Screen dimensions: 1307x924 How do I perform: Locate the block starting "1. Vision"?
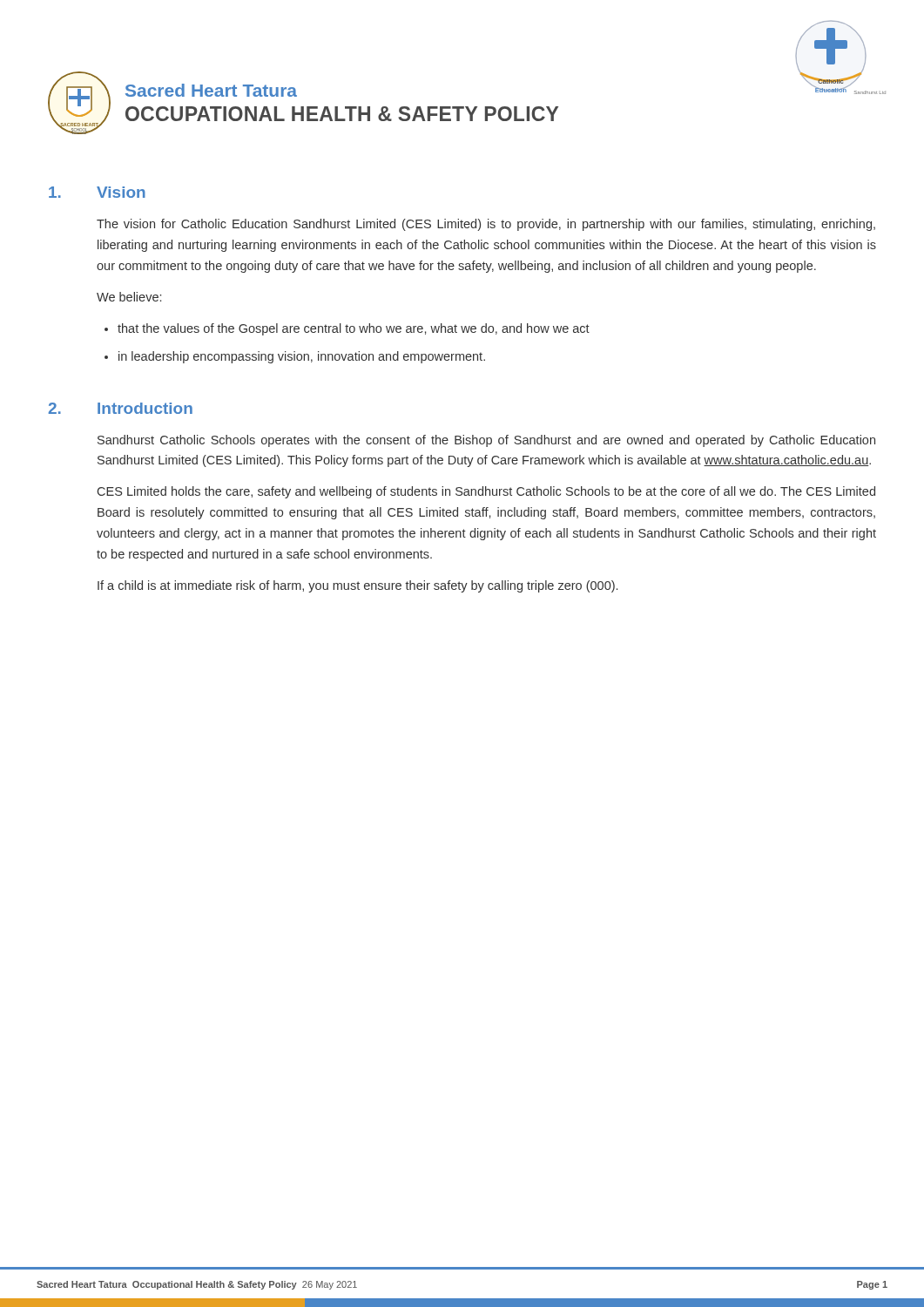pyautogui.click(x=97, y=193)
